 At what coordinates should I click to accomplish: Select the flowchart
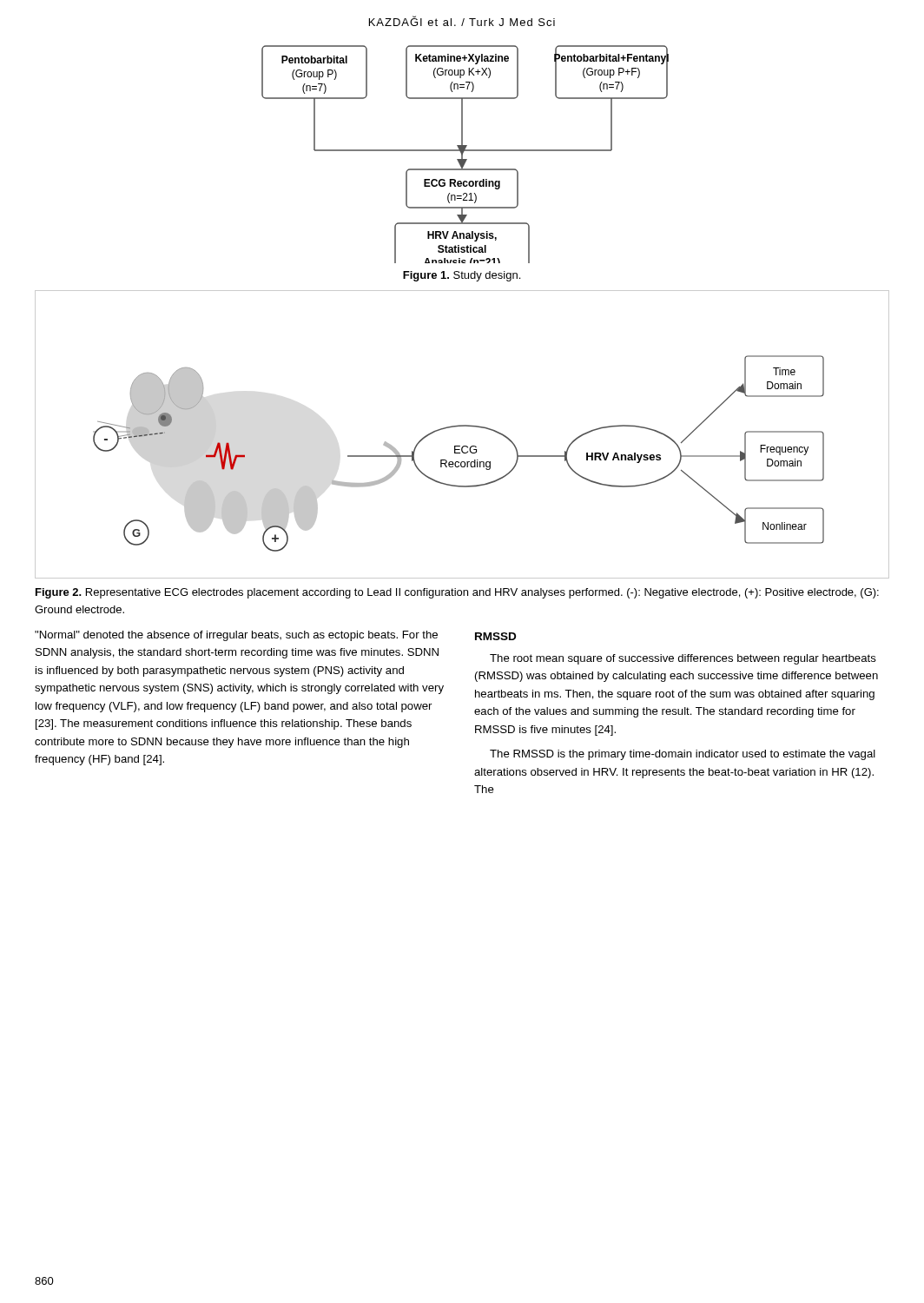tap(462, 150)
